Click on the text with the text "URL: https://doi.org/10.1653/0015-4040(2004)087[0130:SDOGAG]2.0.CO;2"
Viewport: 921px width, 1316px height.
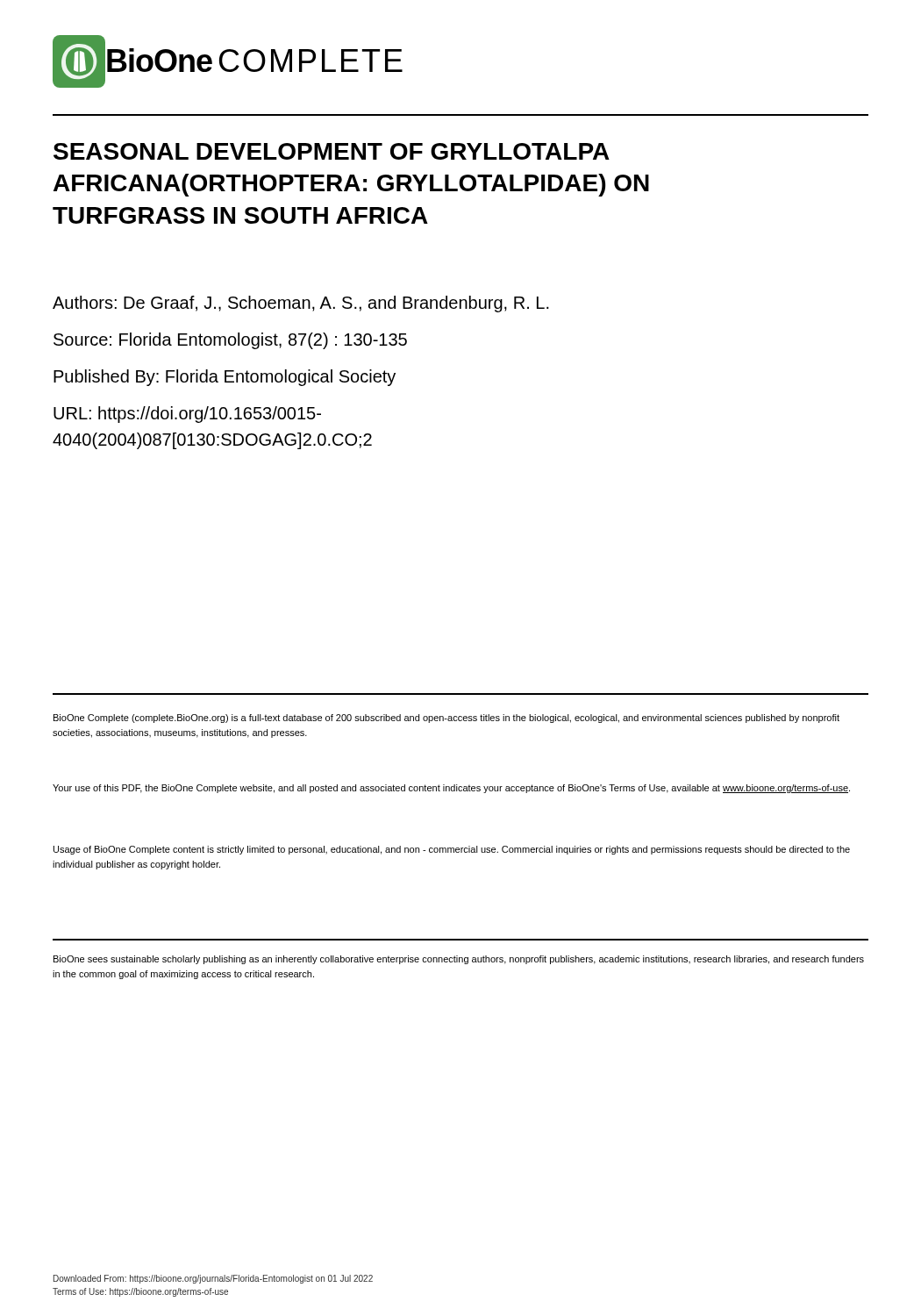click(213, 426)
